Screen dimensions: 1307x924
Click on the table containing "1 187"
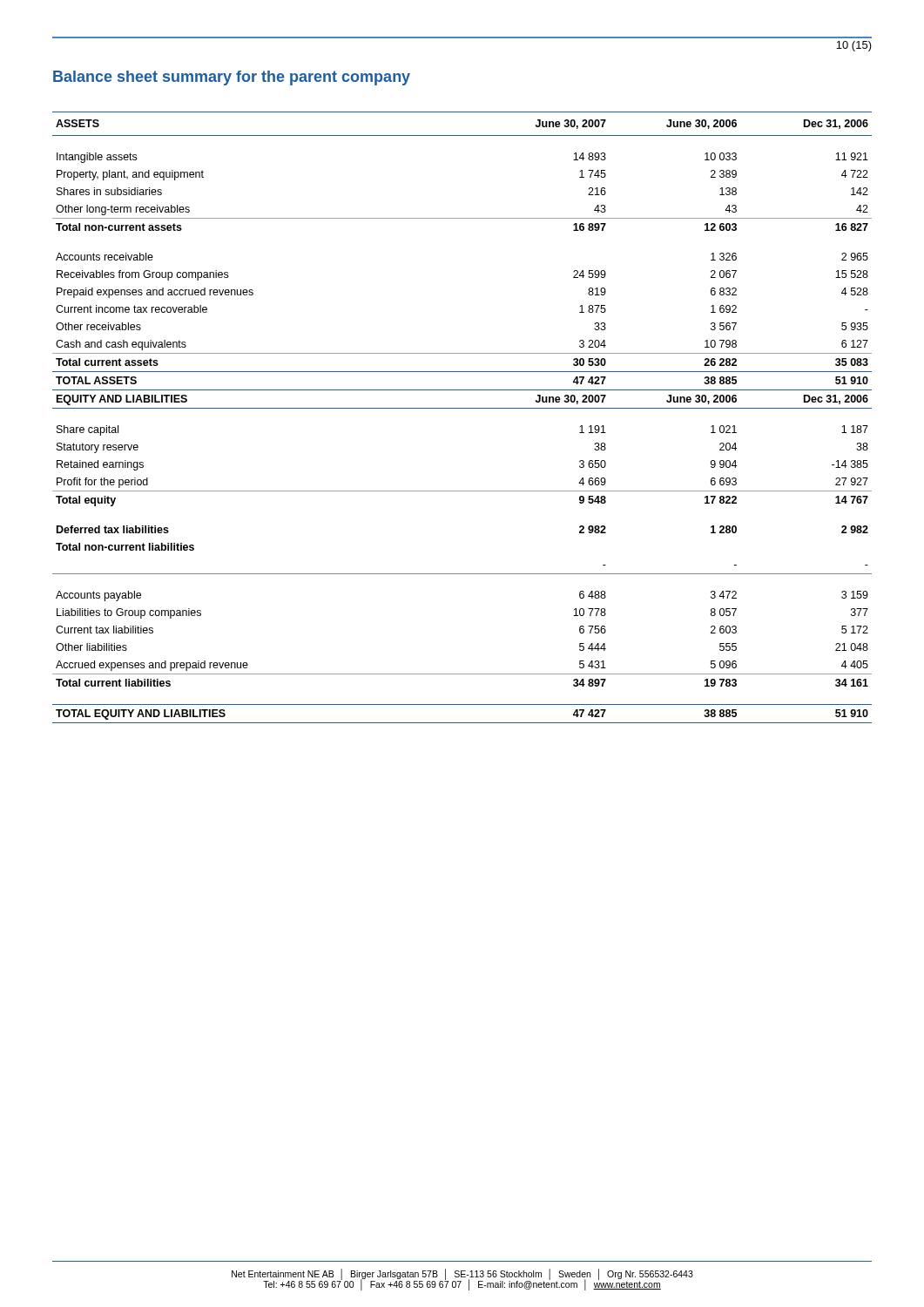462,417
